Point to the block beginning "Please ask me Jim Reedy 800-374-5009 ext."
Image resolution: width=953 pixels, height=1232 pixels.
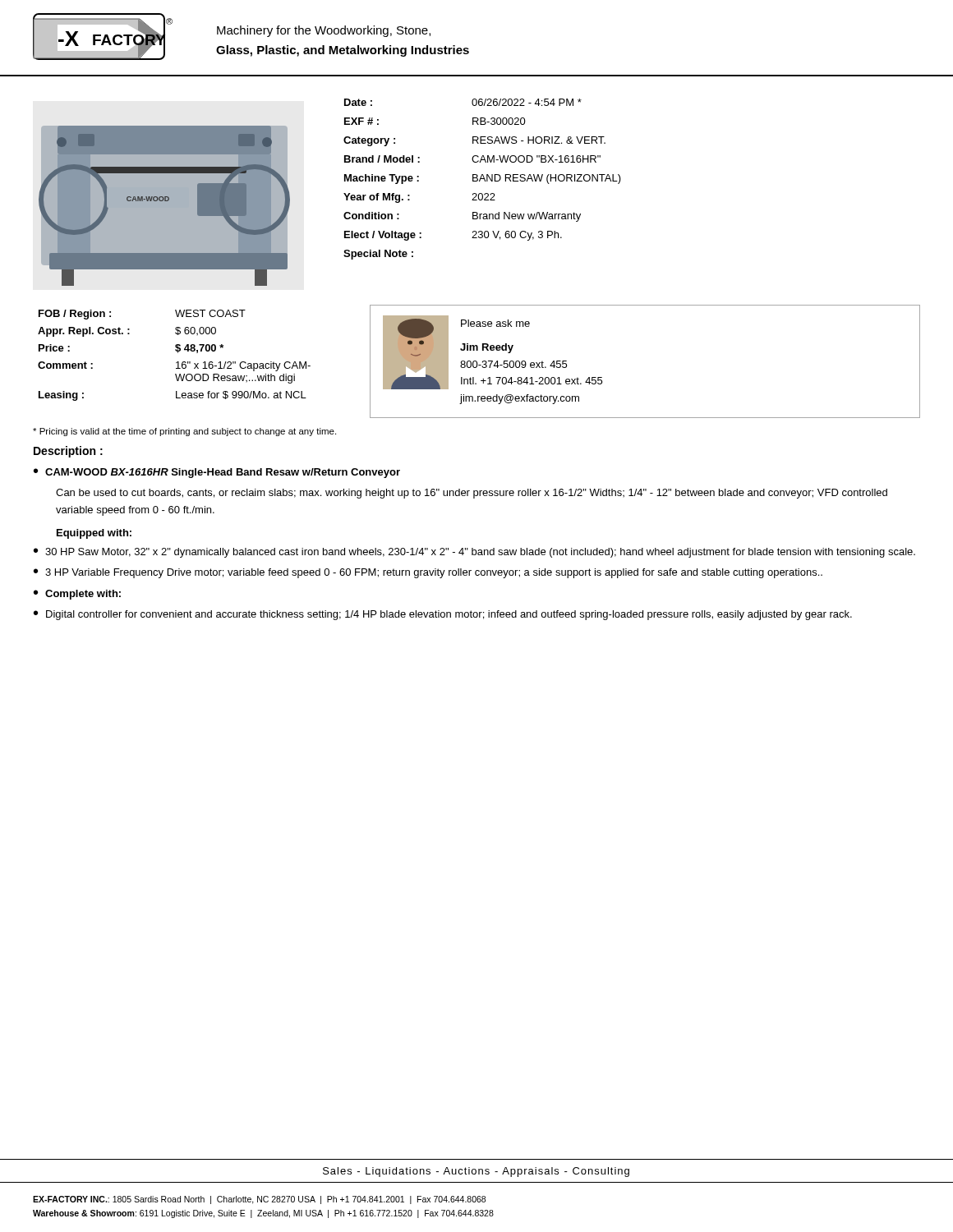531,361
